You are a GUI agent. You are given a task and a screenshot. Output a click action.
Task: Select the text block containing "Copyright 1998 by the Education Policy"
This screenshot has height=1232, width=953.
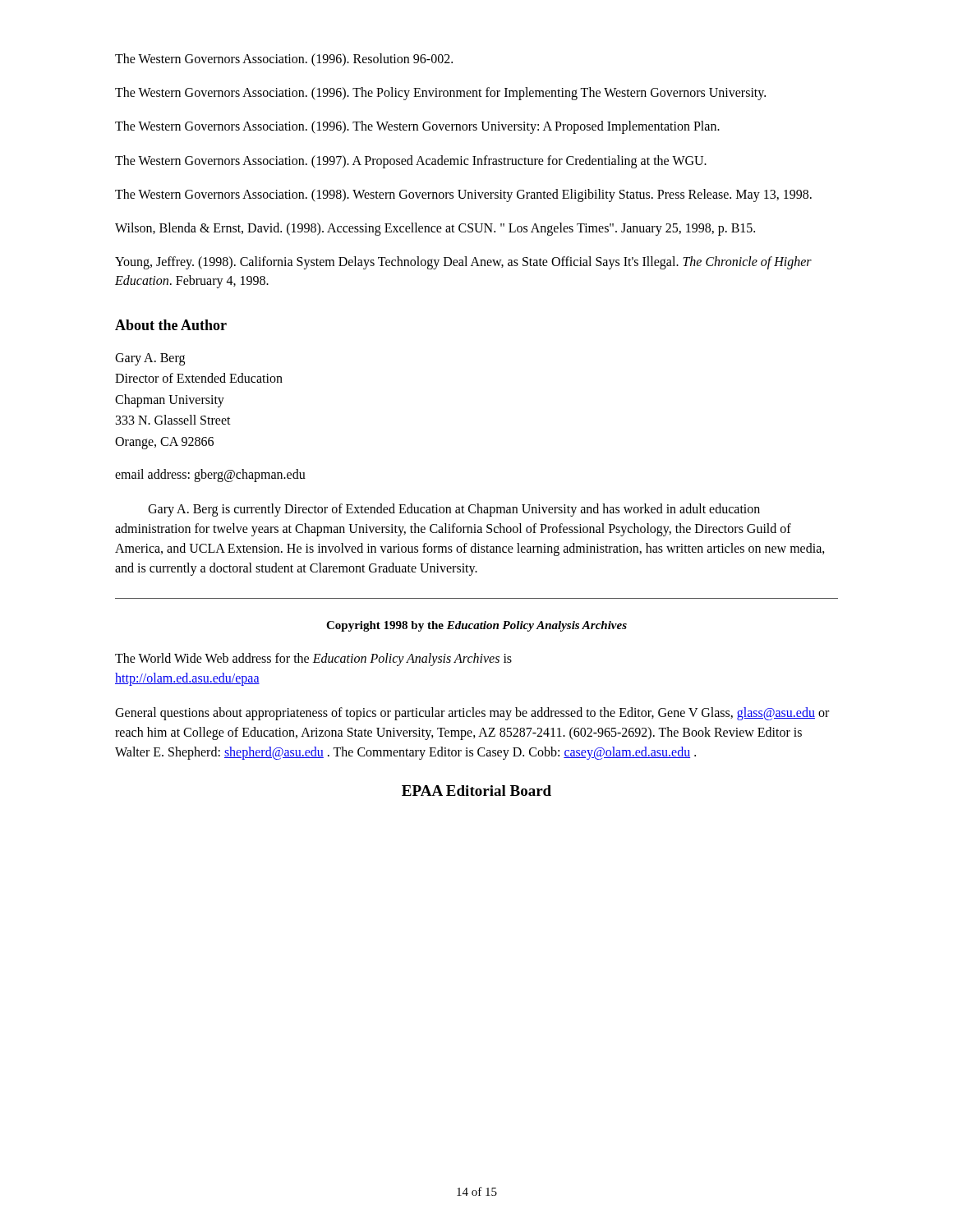point(476,625)
